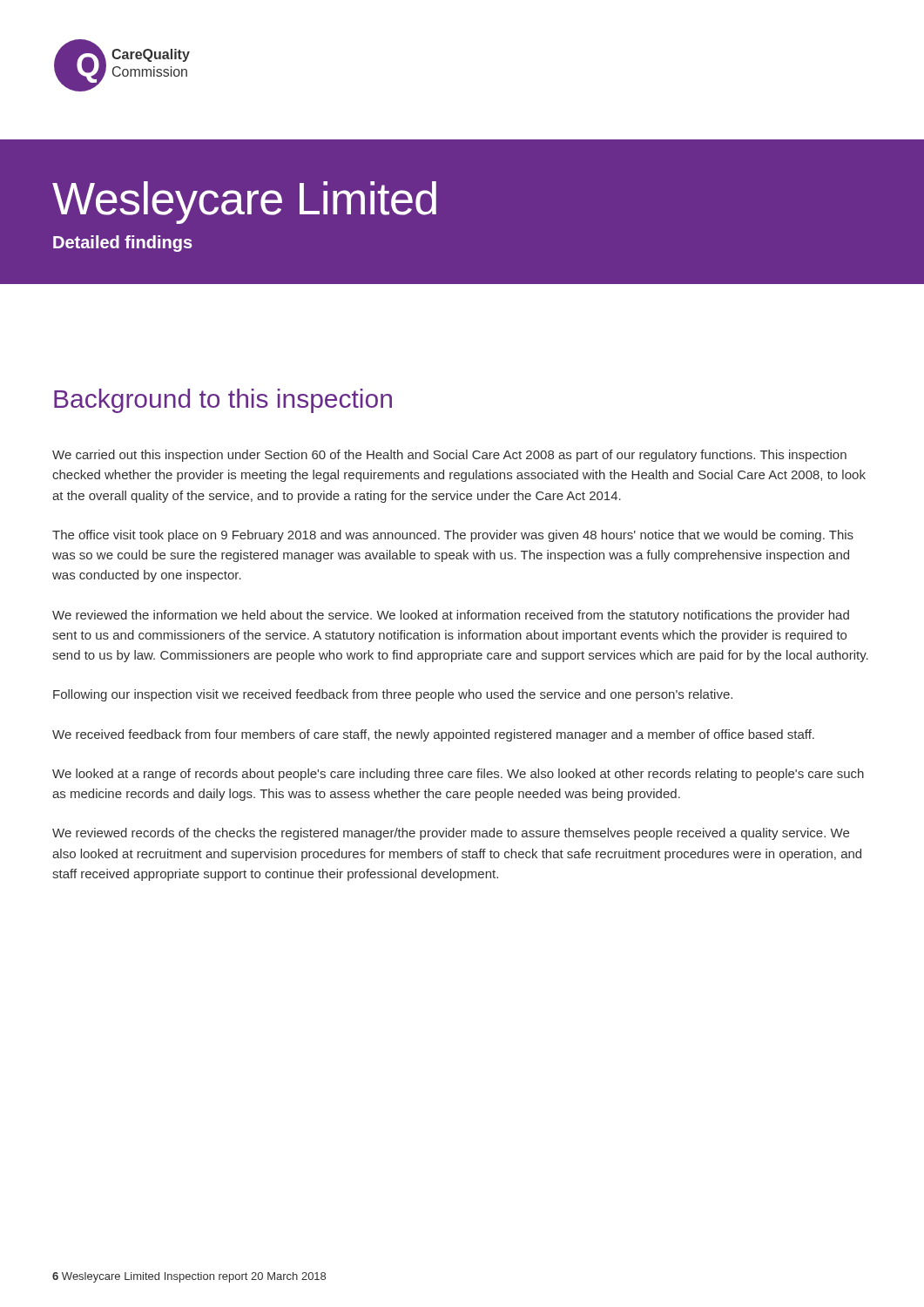Find the text starting "The office visit took place on 9 February"
This screenshot has height=1307, width=924.
point(462,555)
